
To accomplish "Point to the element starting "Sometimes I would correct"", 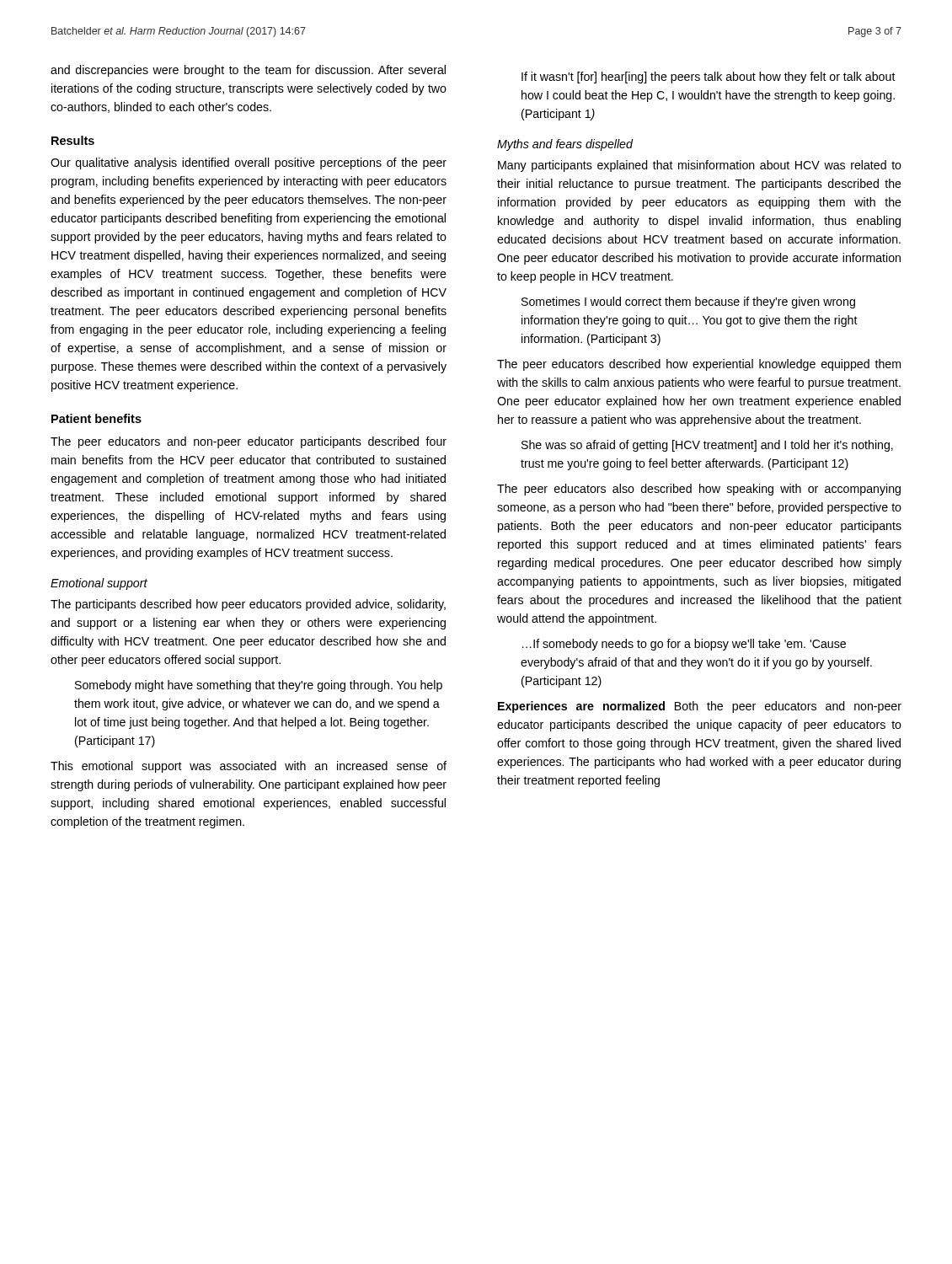I will [x=689, y=320].
